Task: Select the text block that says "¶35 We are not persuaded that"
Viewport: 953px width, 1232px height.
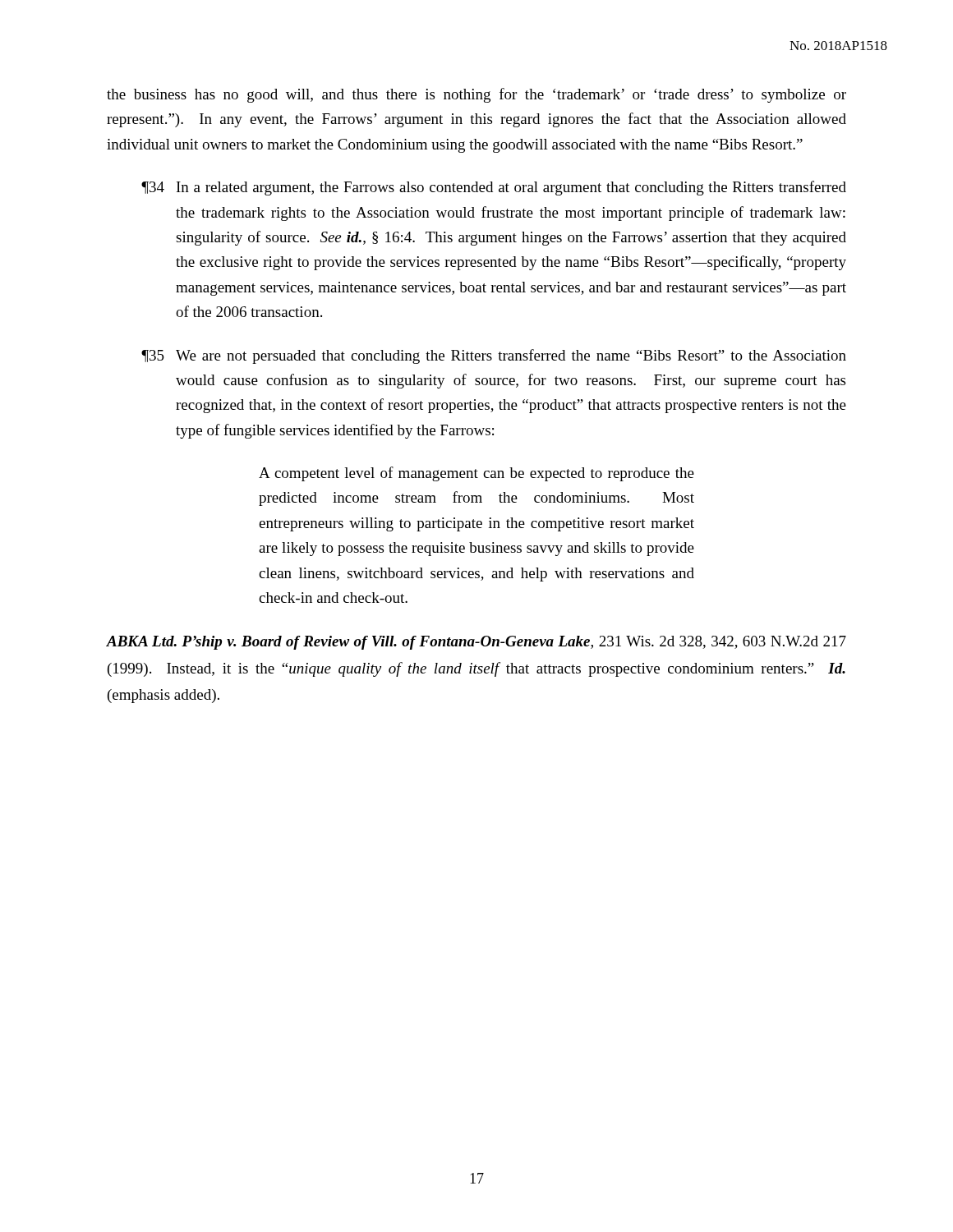Action: point(476,393)
